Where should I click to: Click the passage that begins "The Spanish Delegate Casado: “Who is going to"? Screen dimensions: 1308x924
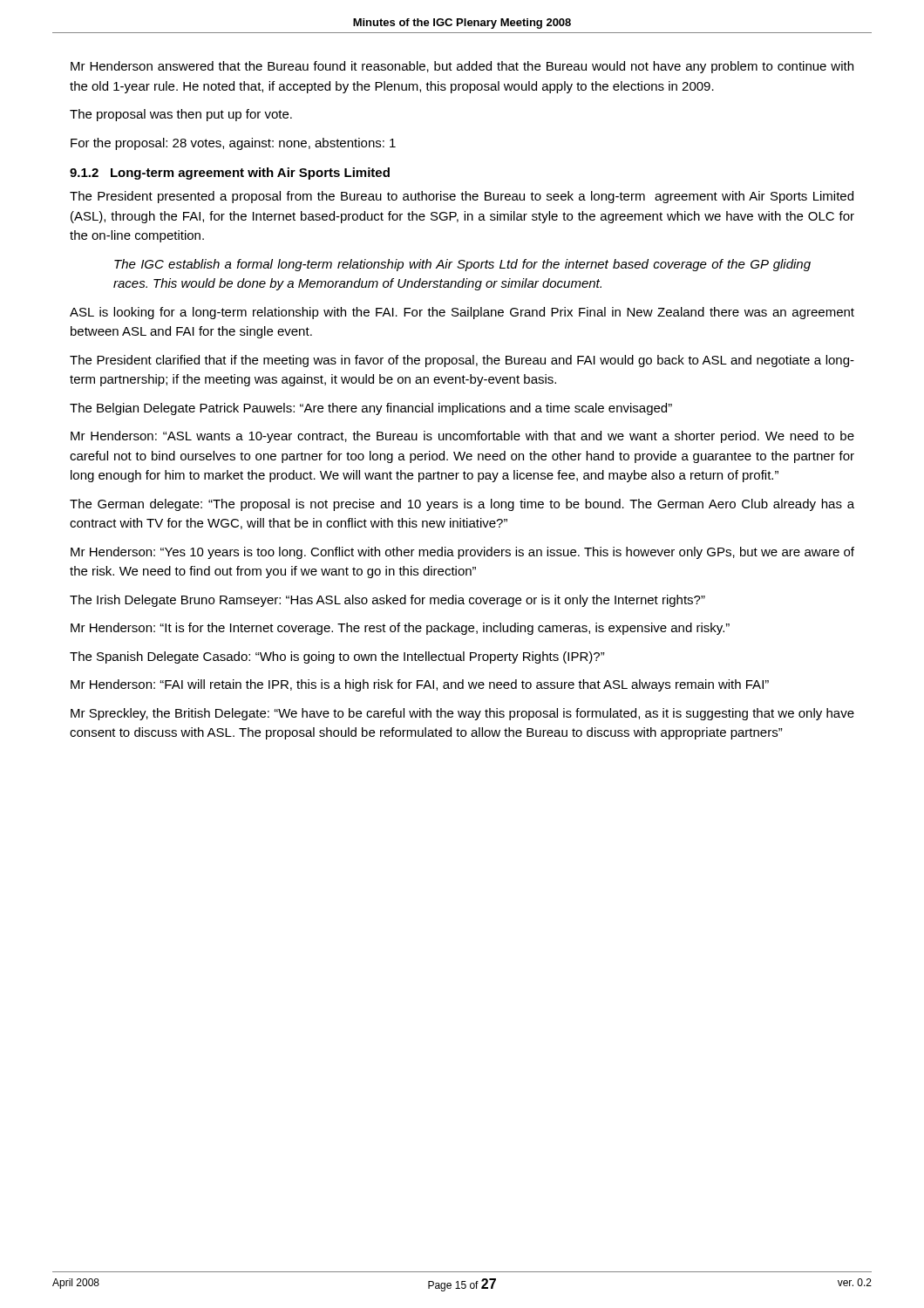[337, 656]
